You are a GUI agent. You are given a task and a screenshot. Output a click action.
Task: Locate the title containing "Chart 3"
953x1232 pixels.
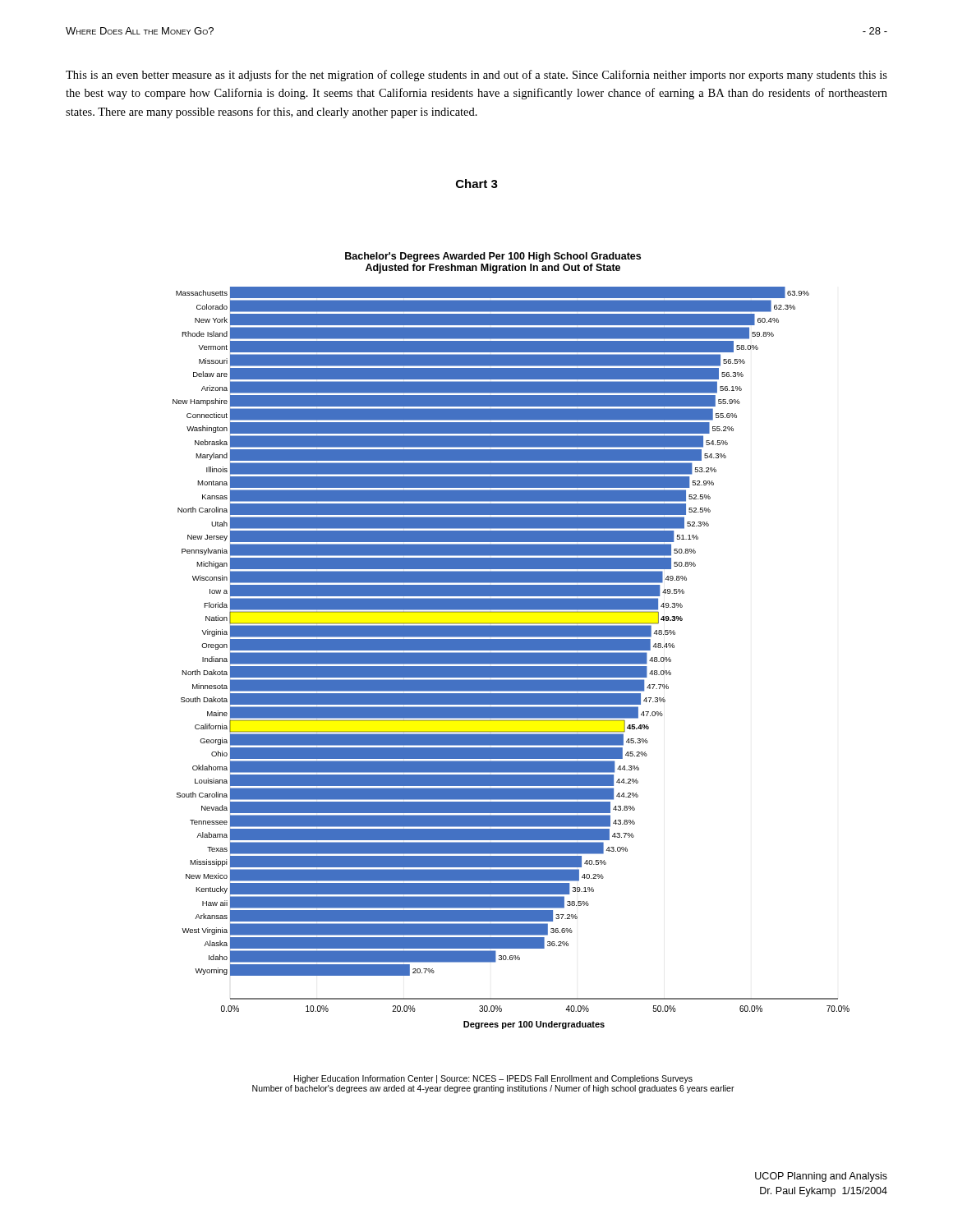(476, 184)
